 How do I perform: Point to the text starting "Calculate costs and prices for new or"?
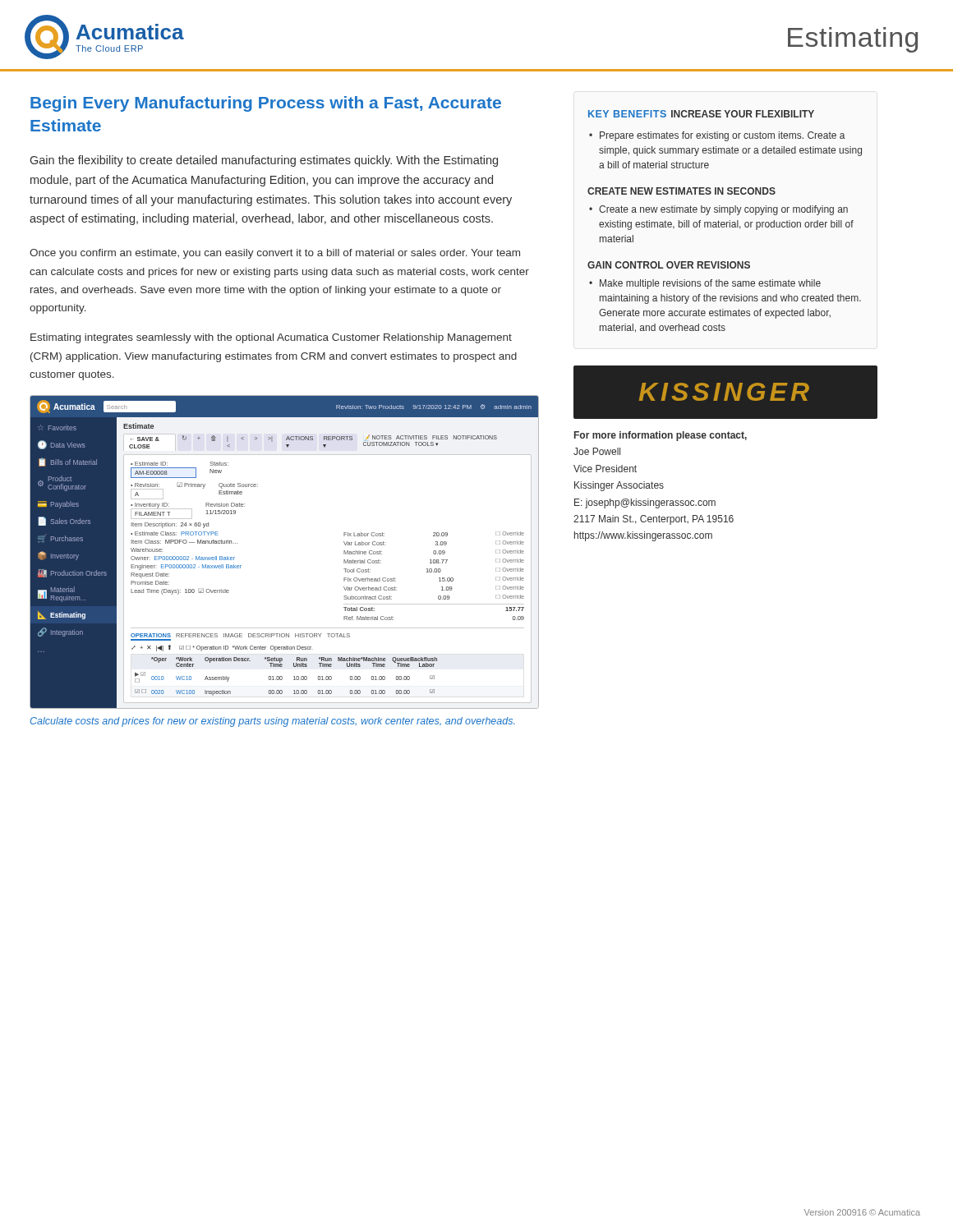[x=273, y=721]
